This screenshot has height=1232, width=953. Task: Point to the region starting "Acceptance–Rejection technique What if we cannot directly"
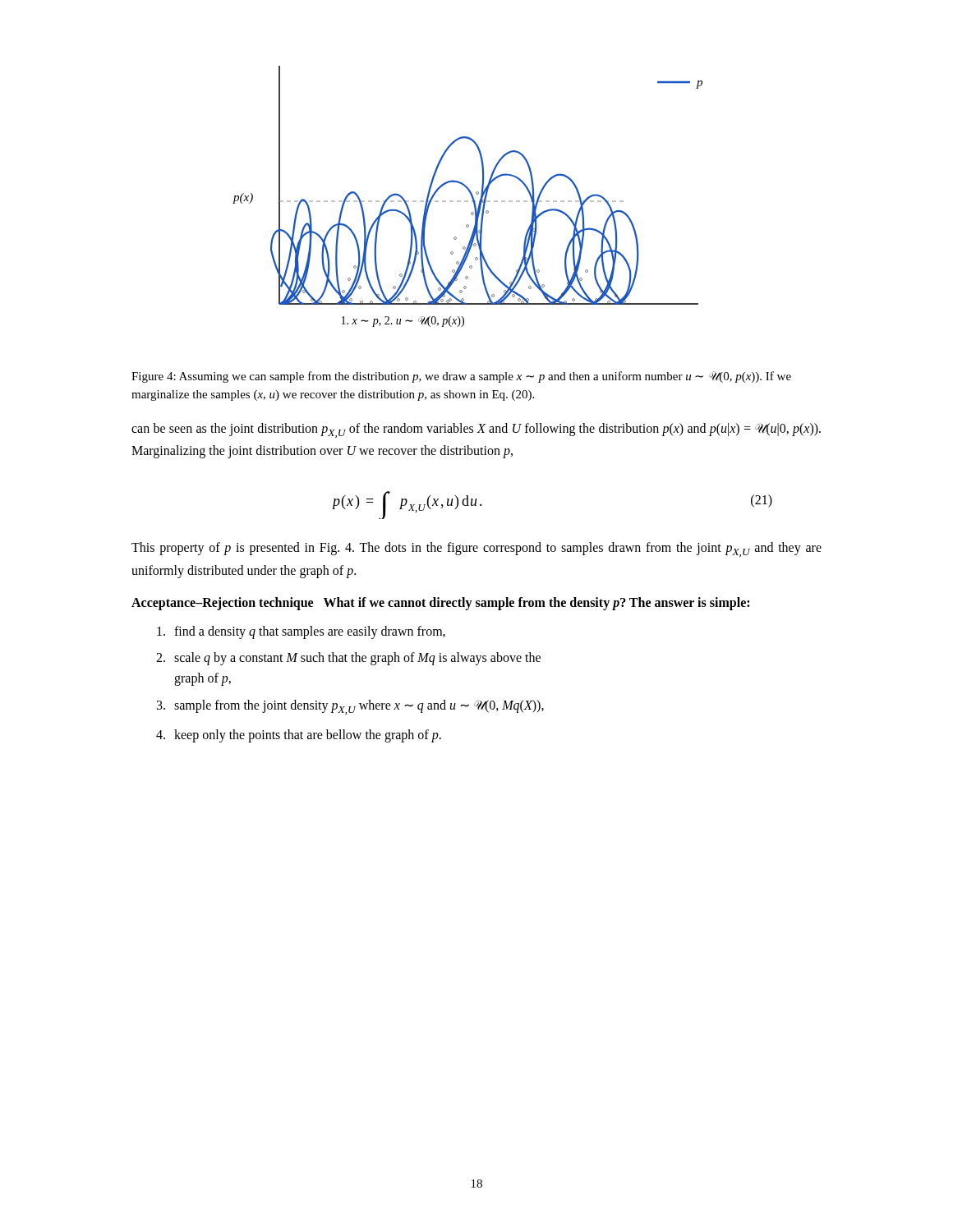[441, 602]
